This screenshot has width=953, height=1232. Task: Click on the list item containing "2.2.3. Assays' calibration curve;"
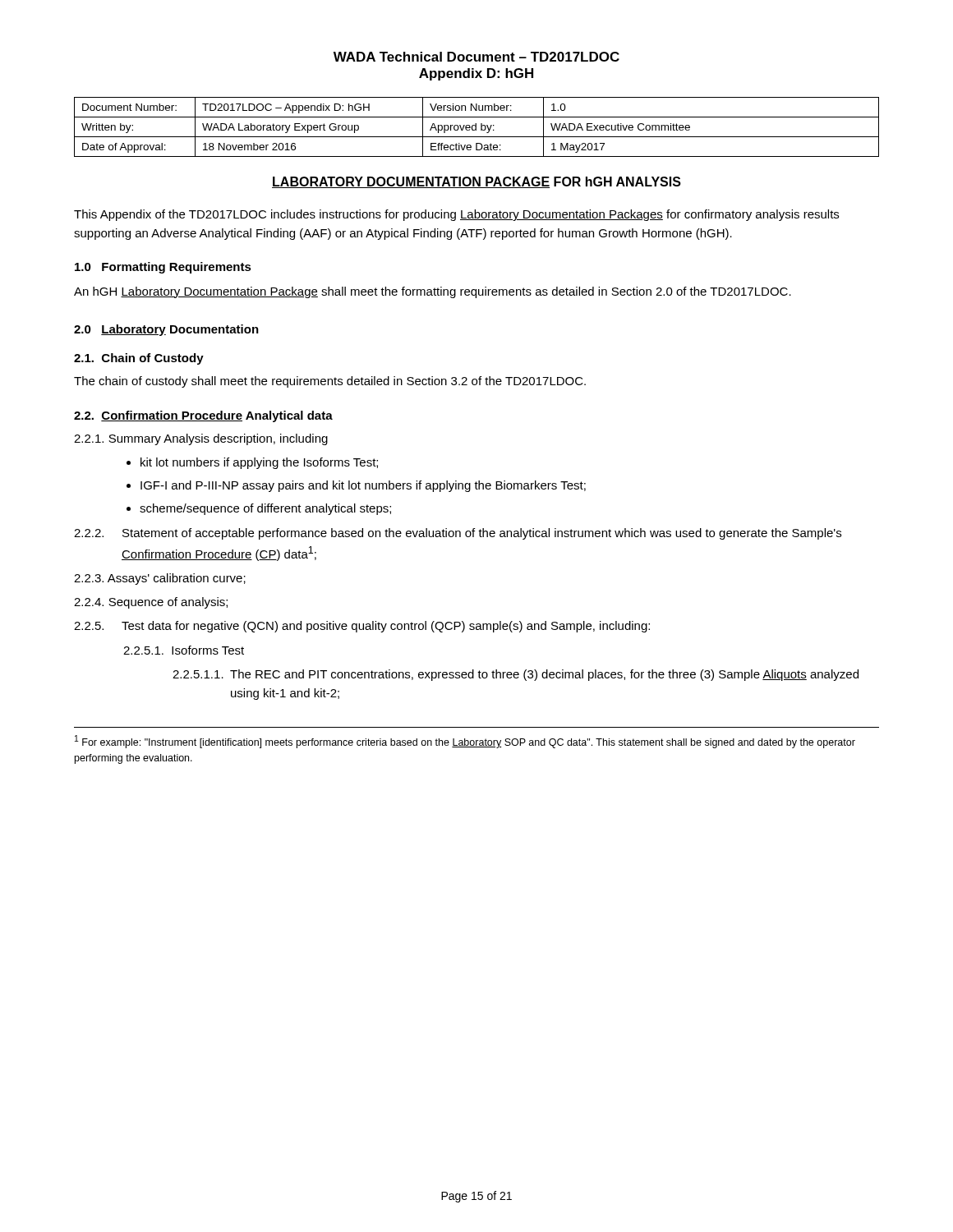point(160,578)
